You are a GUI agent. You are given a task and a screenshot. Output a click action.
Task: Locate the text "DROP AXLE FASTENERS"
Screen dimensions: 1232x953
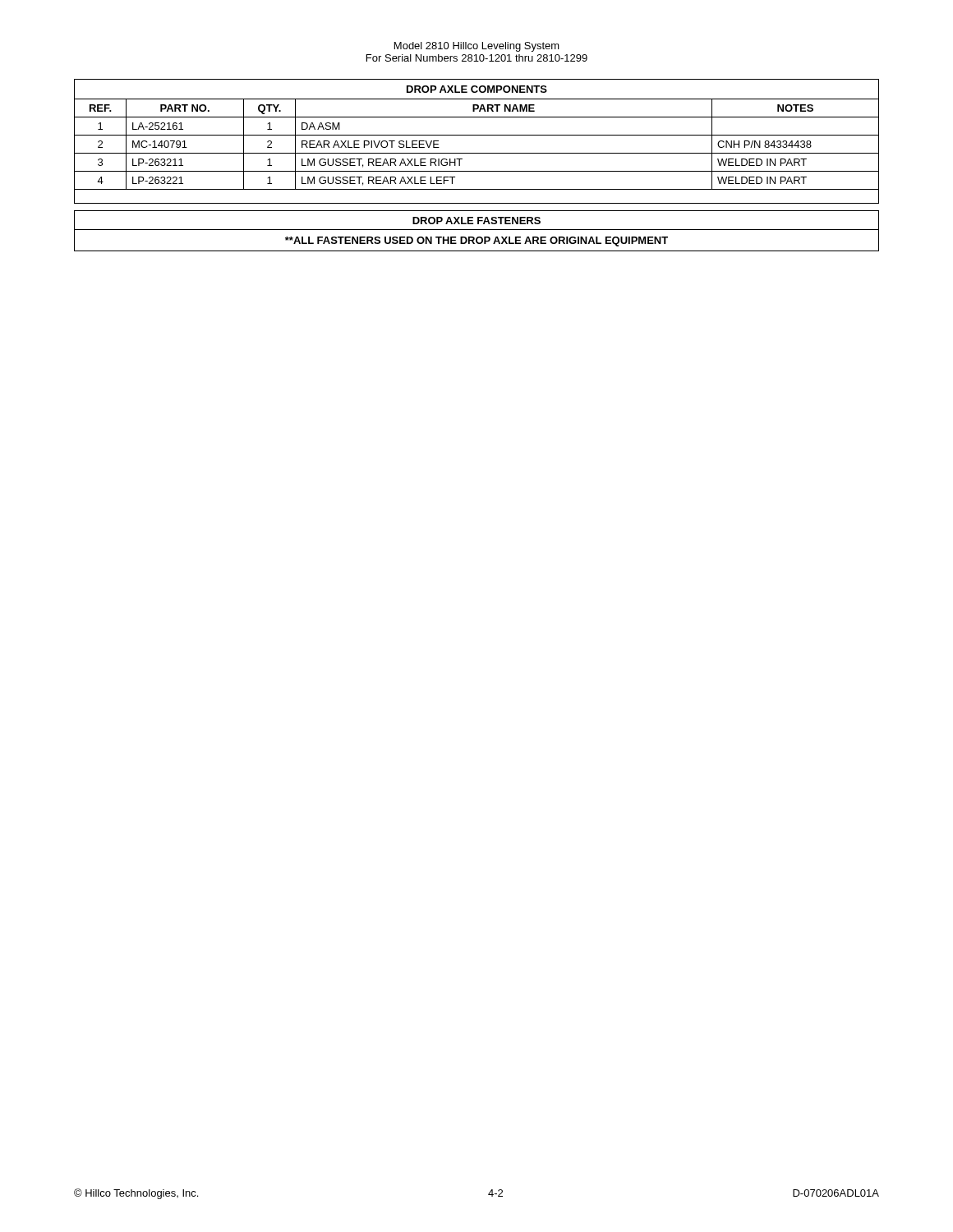click(476, 221)
